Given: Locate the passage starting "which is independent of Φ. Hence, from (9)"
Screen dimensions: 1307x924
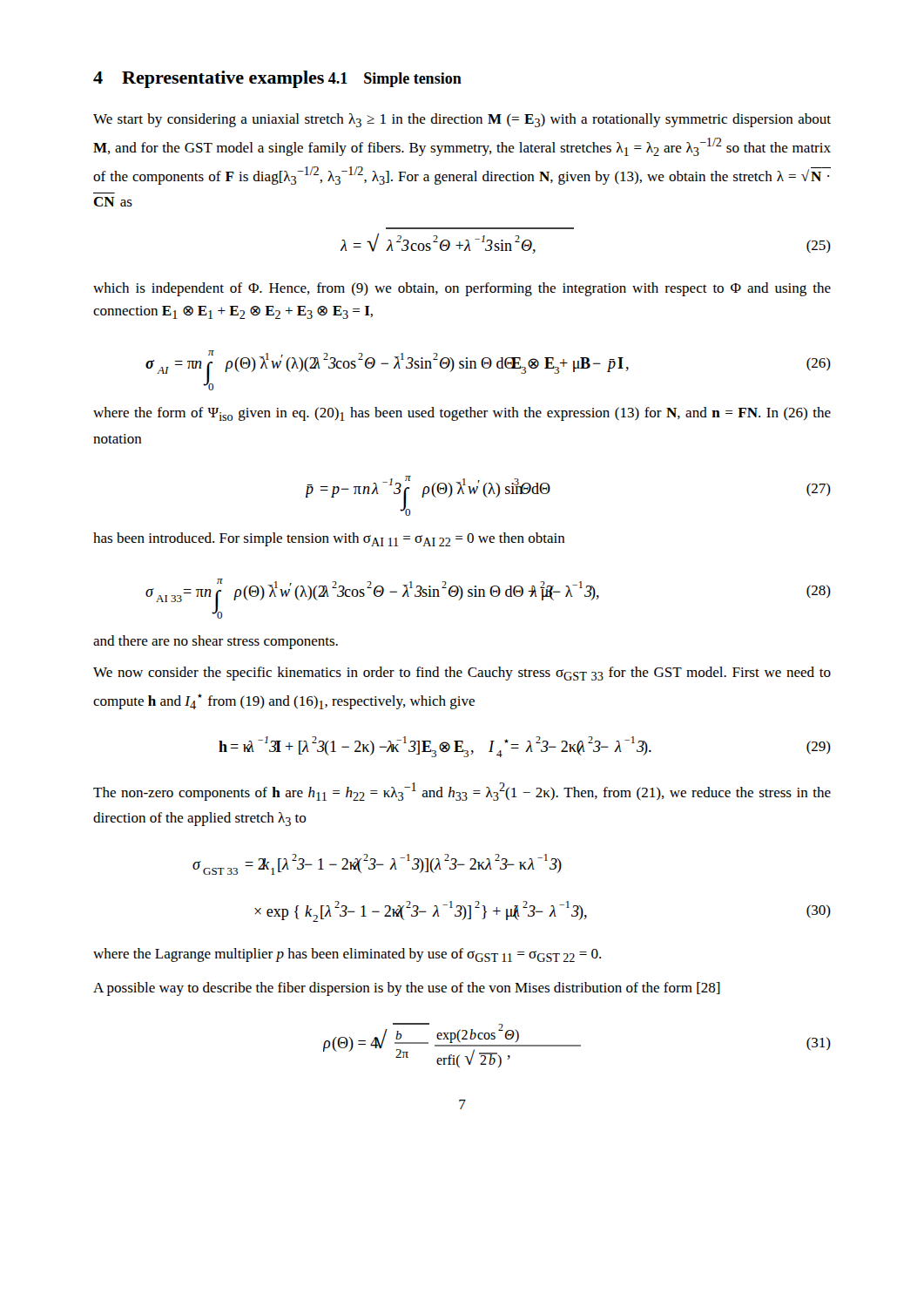Looking at the screenshot, I should tap(462, 301).
